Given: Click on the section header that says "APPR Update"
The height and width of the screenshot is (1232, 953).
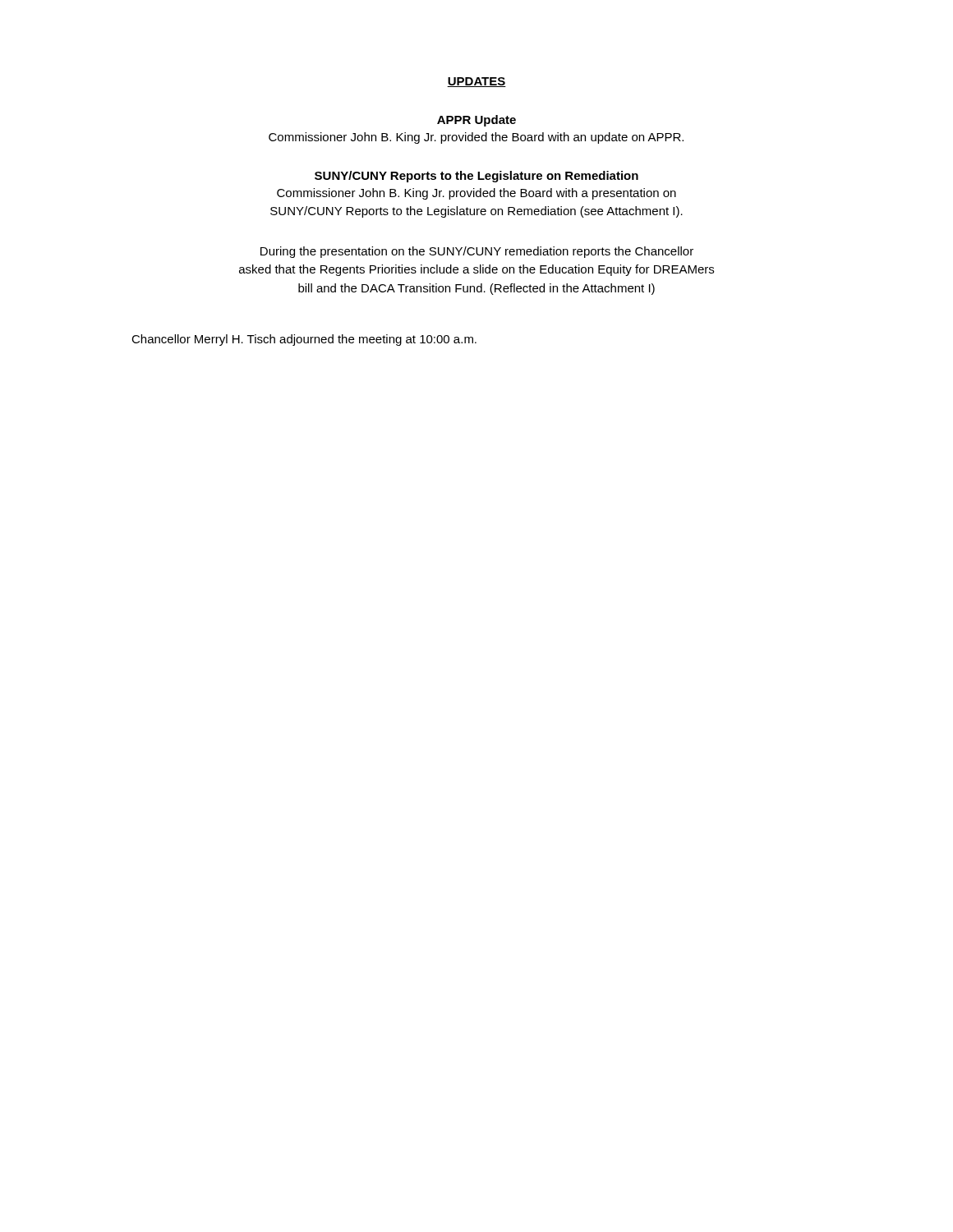Looking at the screenshot, I should [x=476, y=120].
